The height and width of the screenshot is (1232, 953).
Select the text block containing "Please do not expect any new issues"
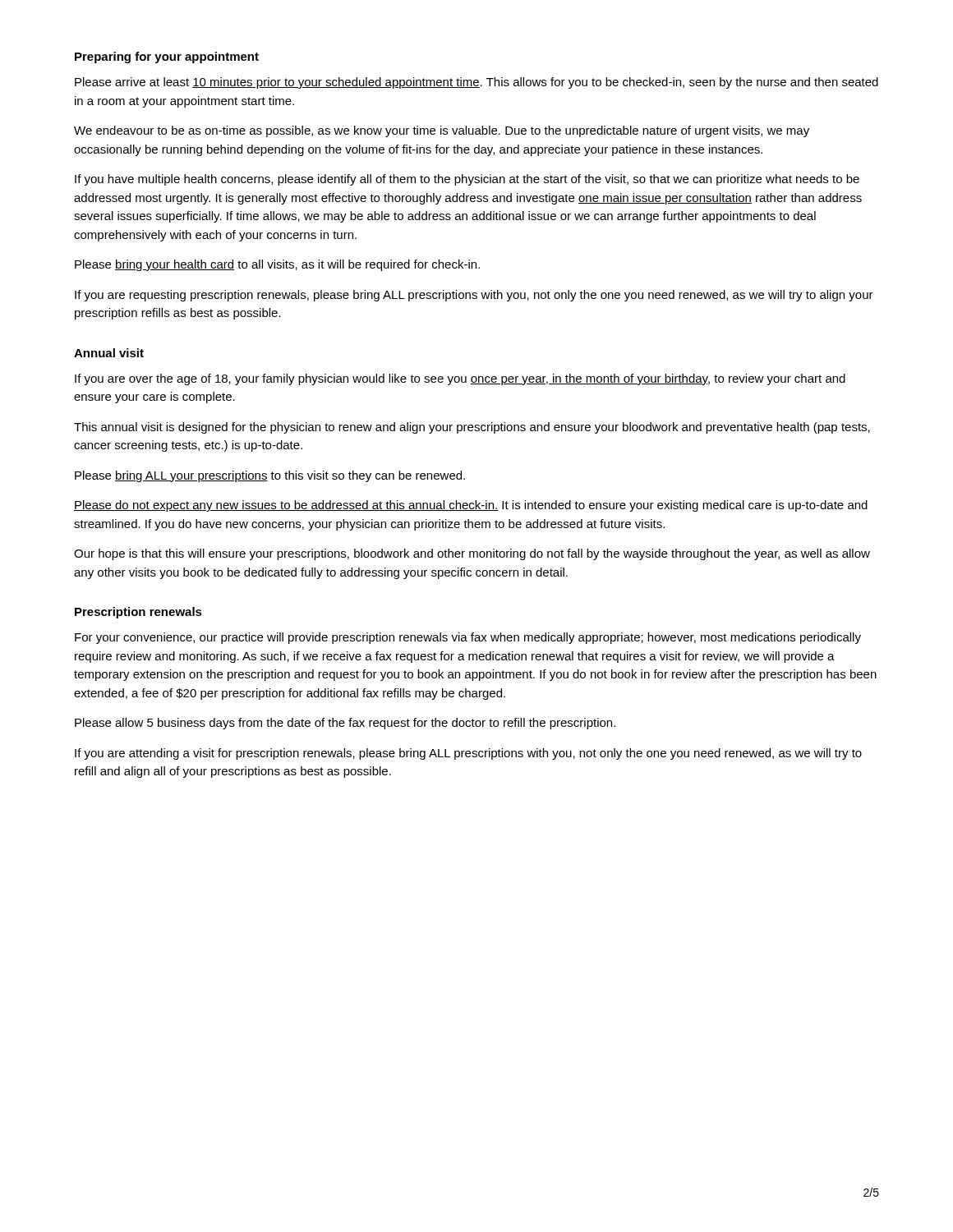click(471, 514)
